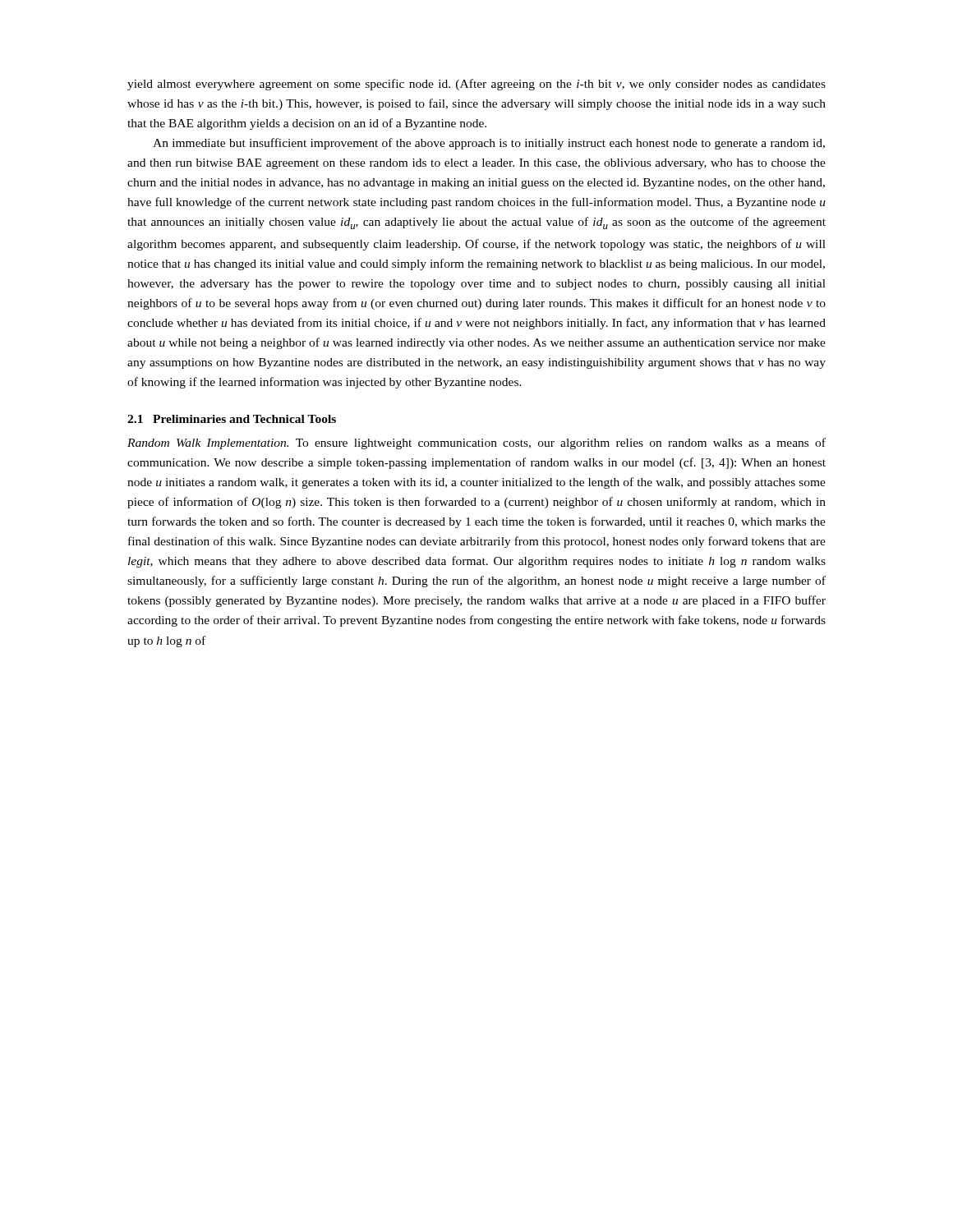Select the text block with the text "Random Walk Implementation. To"

tap(476, 542)
